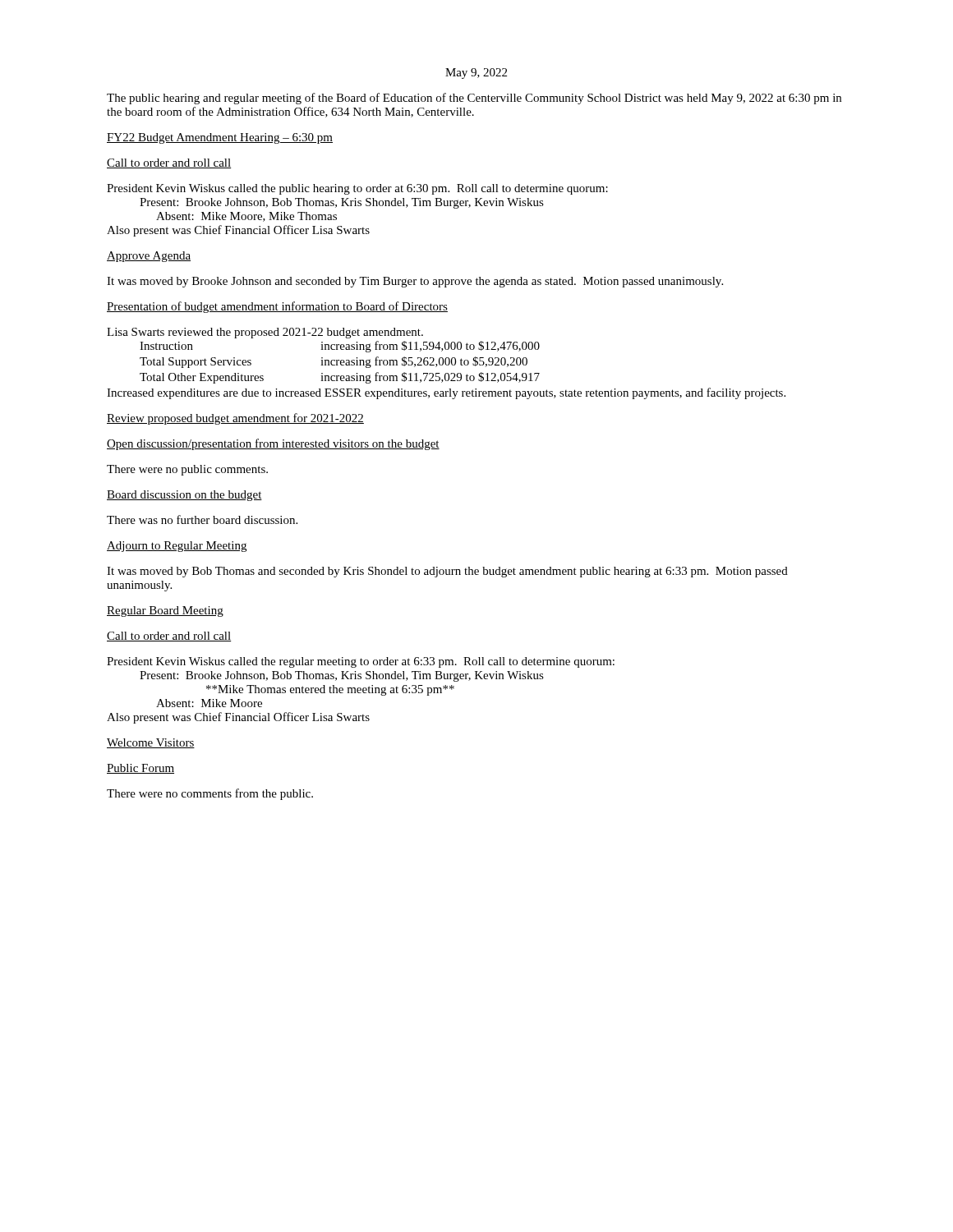953x1232 pixels.
Task: Select the text block with the text "The public hearing and regular meeting of"
Action: [x=474, y=105]
